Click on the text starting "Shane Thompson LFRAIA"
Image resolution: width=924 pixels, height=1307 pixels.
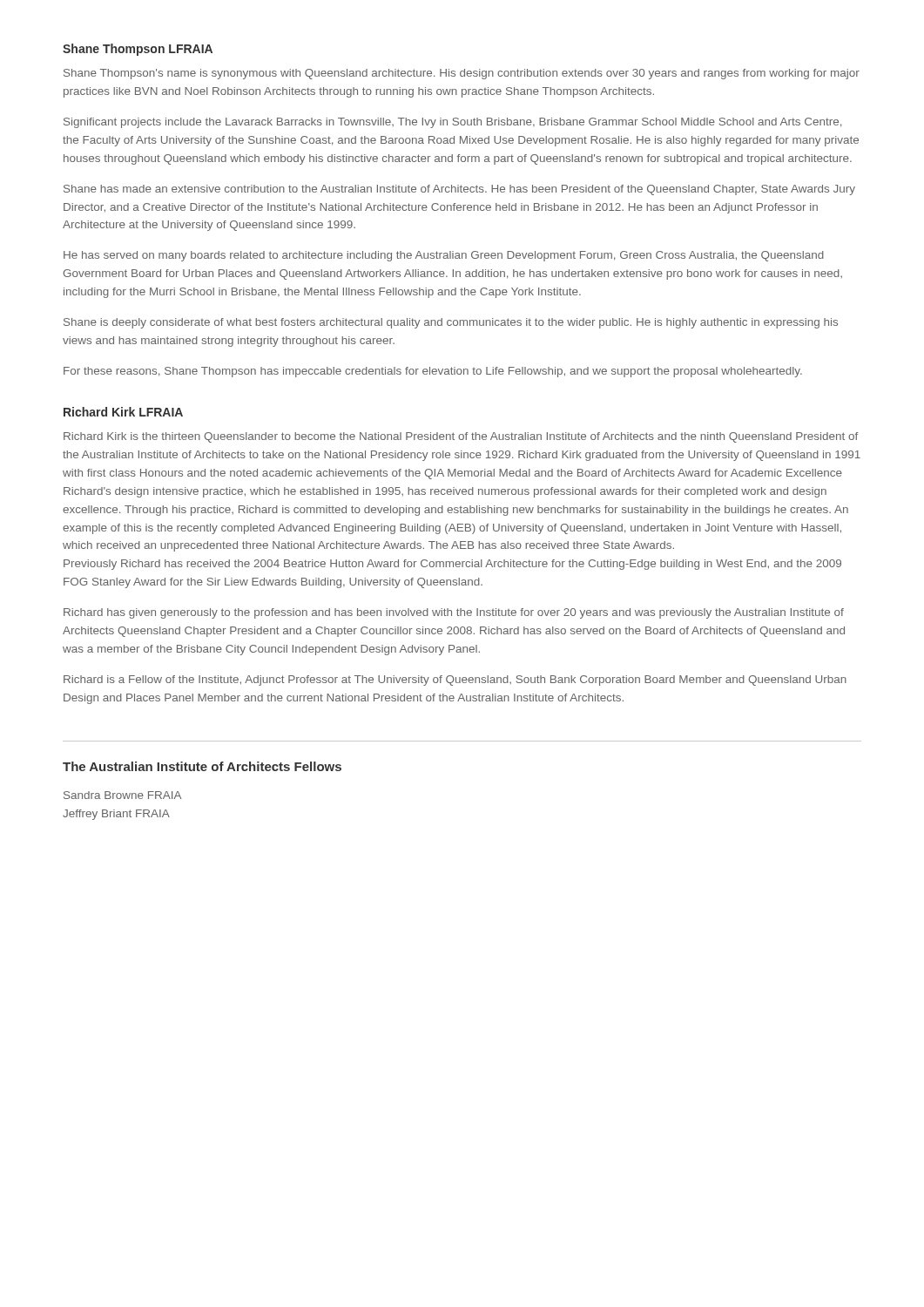coord(138,50)
